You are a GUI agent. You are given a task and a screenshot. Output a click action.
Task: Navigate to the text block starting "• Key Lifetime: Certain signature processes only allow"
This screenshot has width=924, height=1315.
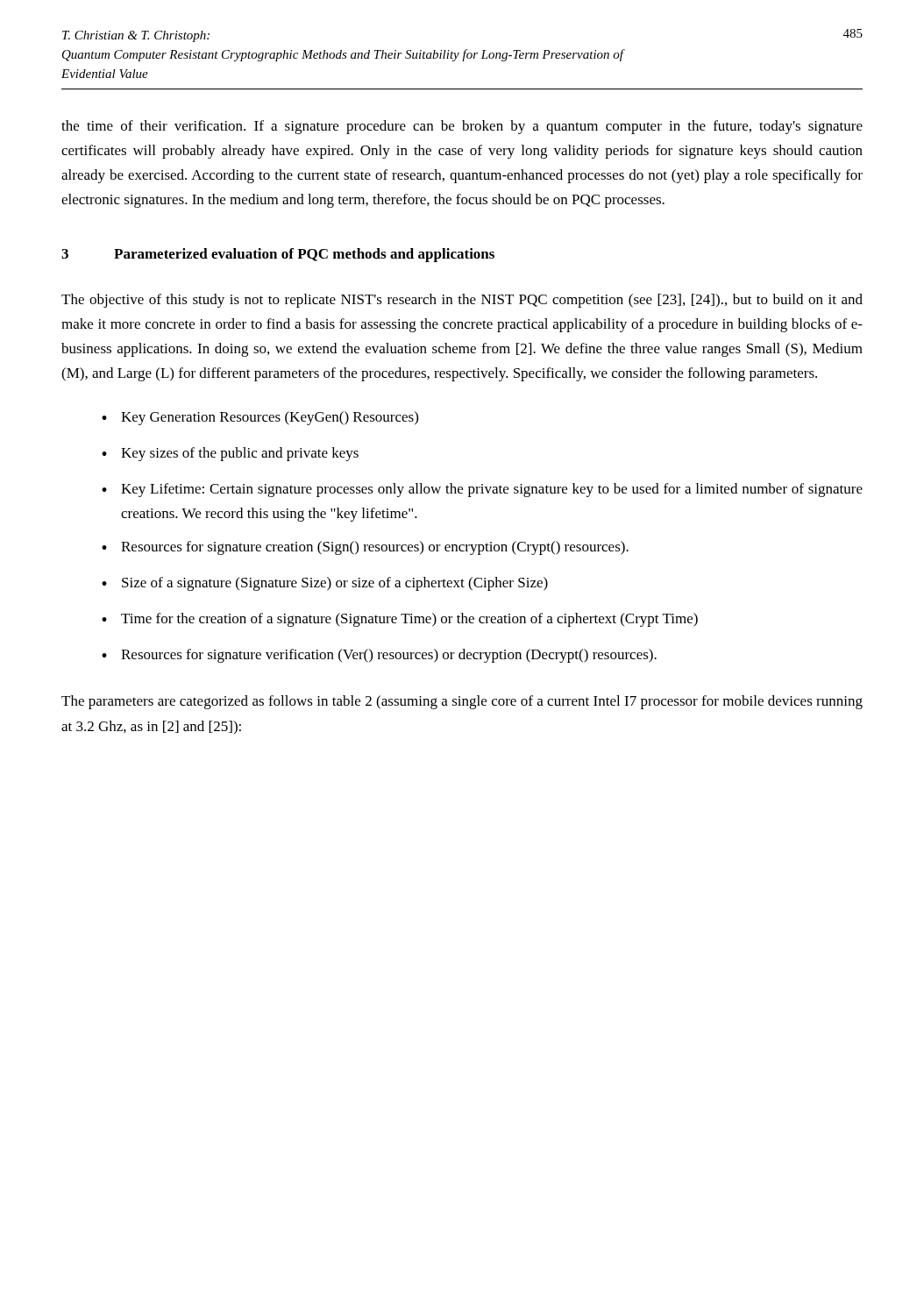[462, 502]
